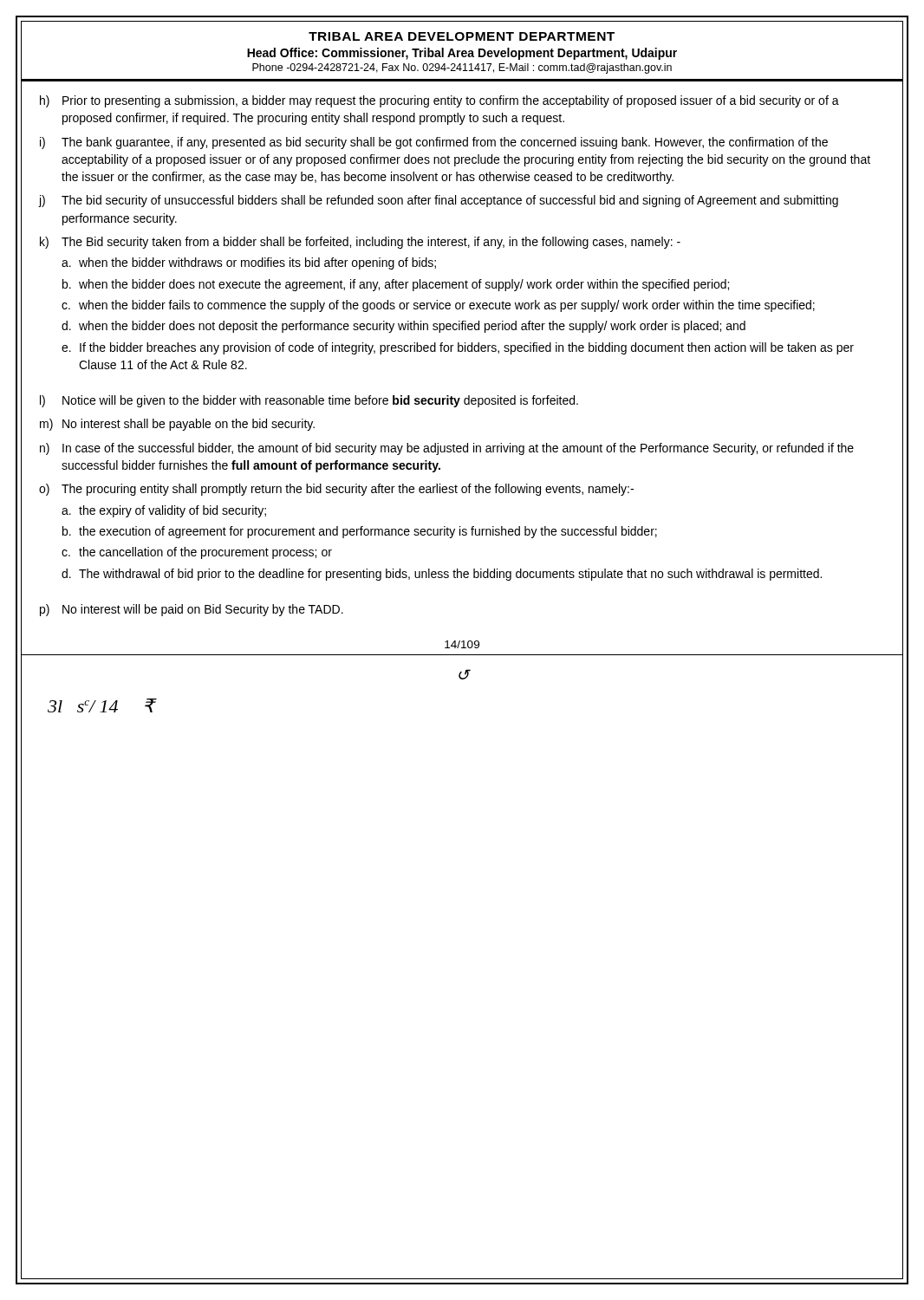The image size is (924, 1300).
Task: Find the list item with the text "h) Prior to presenting a"
Action: [x=462, y=109]
